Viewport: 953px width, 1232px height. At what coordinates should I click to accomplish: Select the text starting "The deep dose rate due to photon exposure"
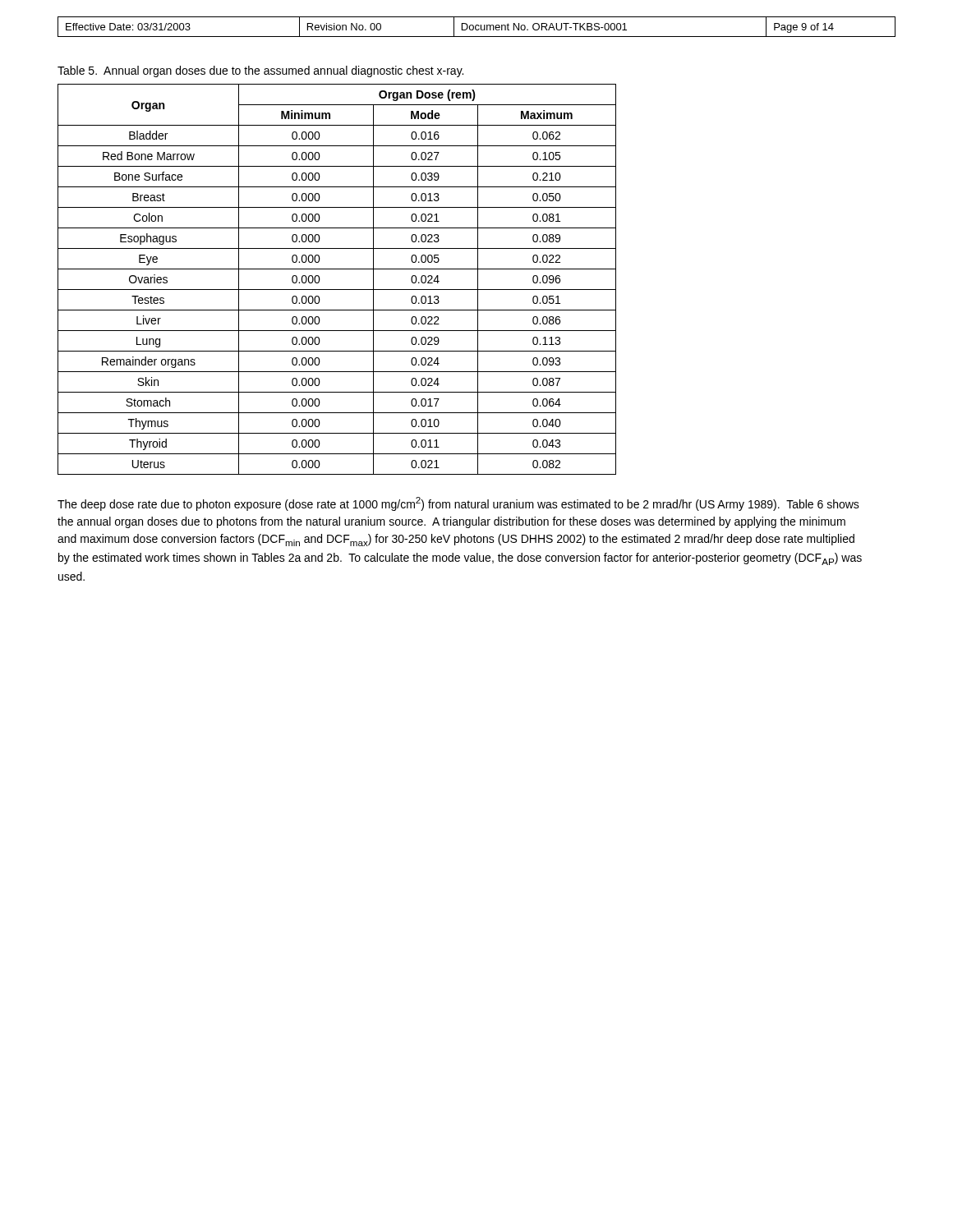460,539
